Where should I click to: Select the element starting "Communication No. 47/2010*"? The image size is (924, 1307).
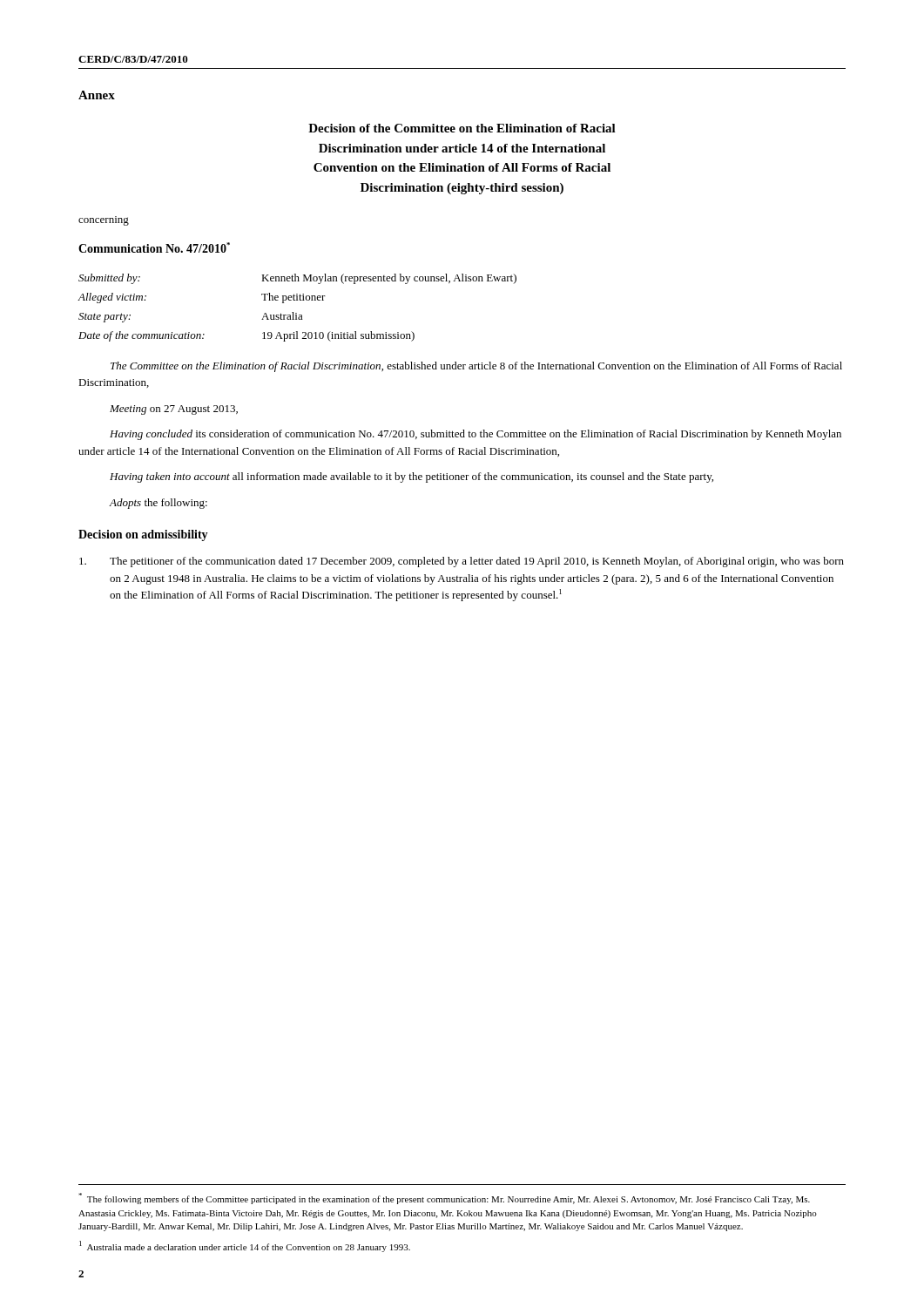pos(154,248)
